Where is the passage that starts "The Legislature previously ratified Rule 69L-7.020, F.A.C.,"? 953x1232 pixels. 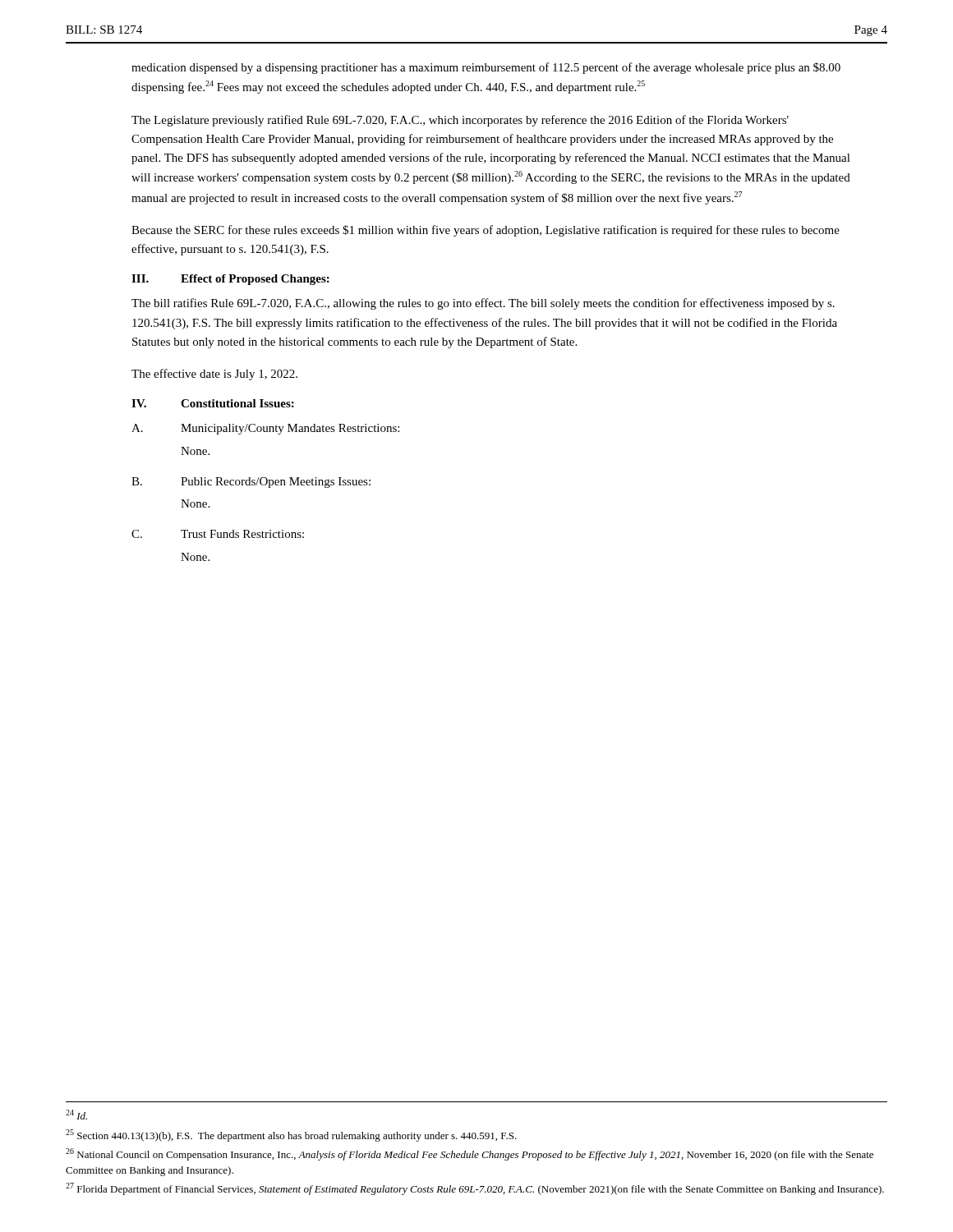[x=491, y=159]
